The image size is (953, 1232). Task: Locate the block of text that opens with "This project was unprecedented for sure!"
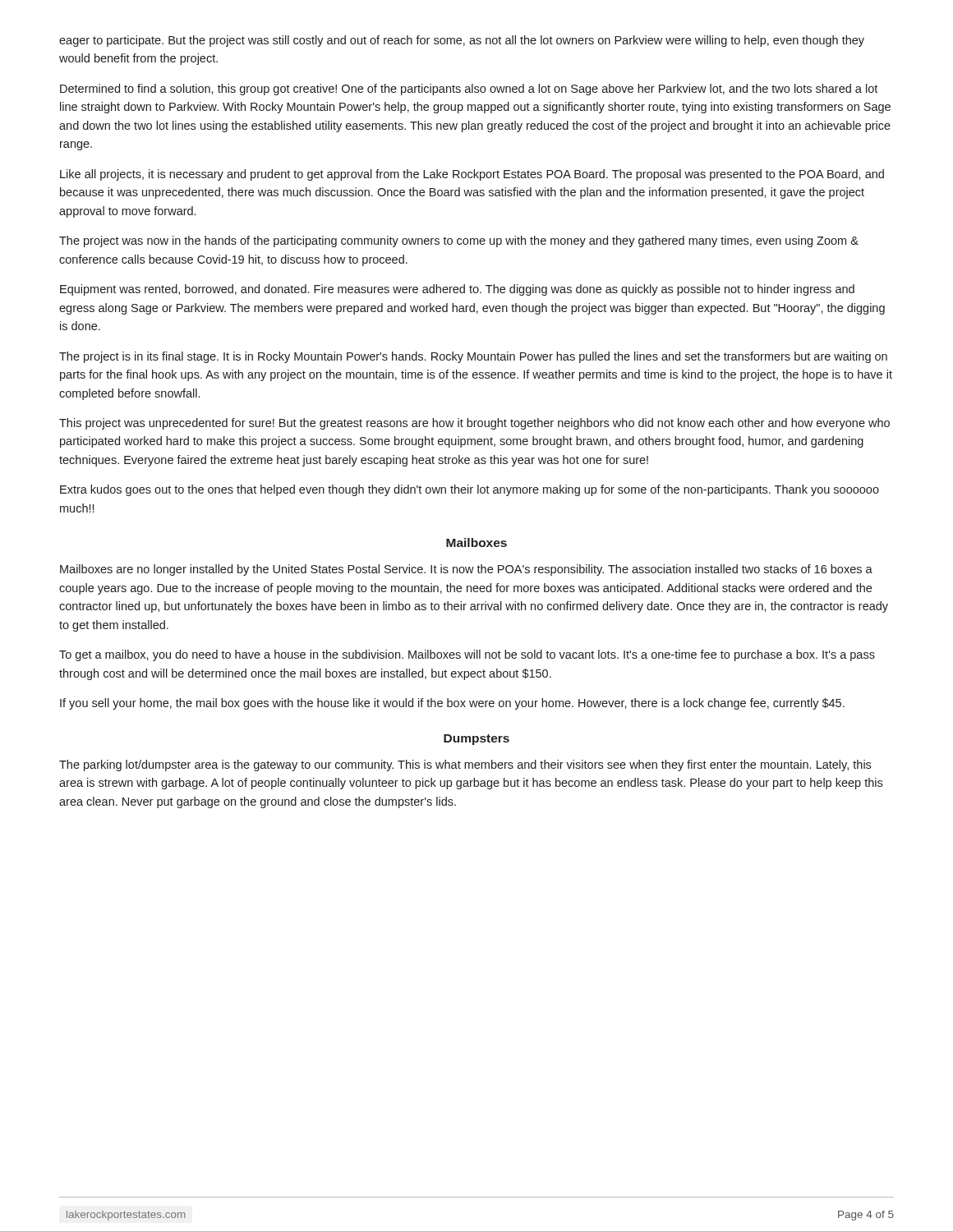475,441
